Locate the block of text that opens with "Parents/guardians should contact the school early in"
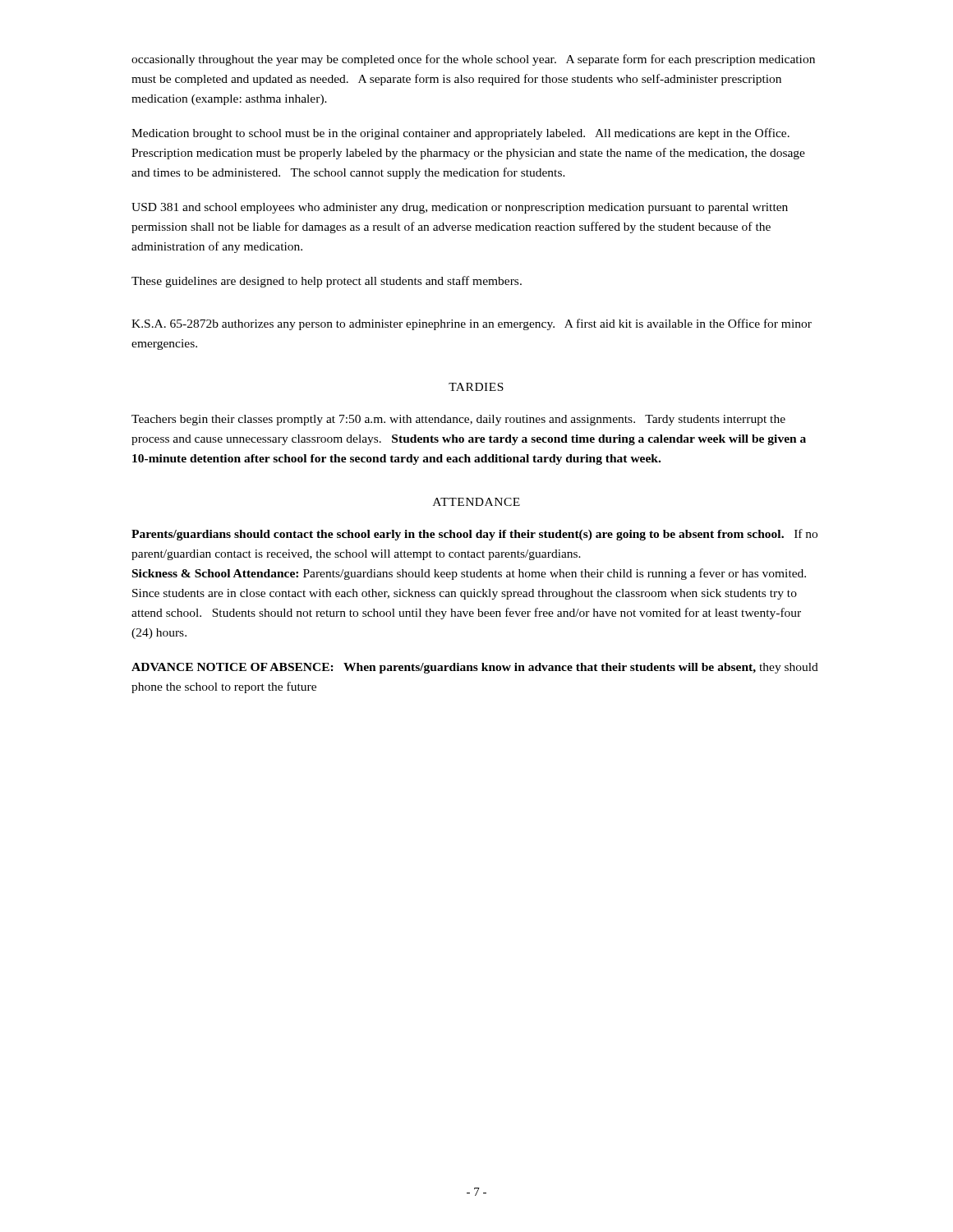Image resolution: width=953 pixels, height=1232 pixels. pyautogui.click(x=475, y=583)
